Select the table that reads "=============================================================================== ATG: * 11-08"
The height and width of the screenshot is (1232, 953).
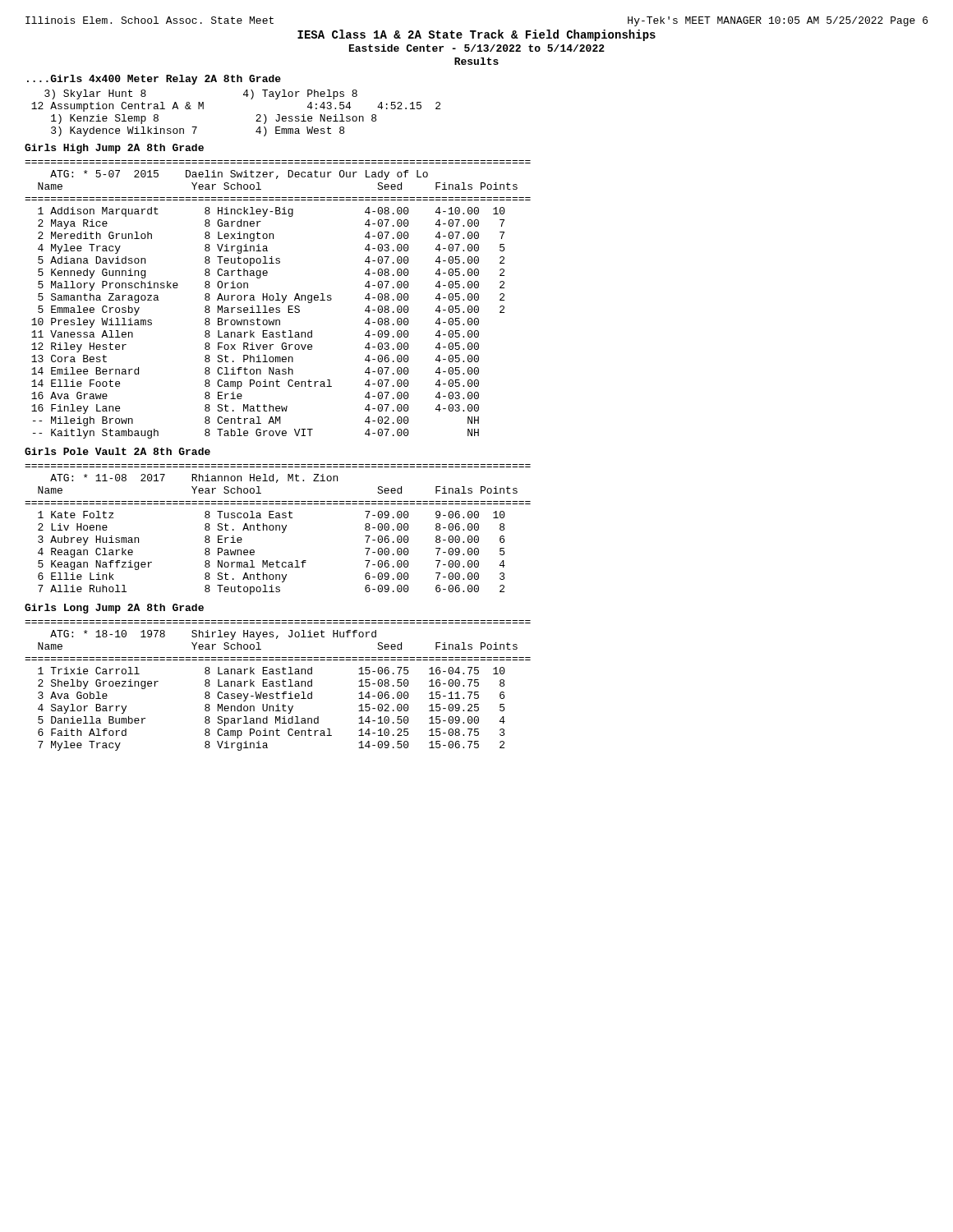476,528
